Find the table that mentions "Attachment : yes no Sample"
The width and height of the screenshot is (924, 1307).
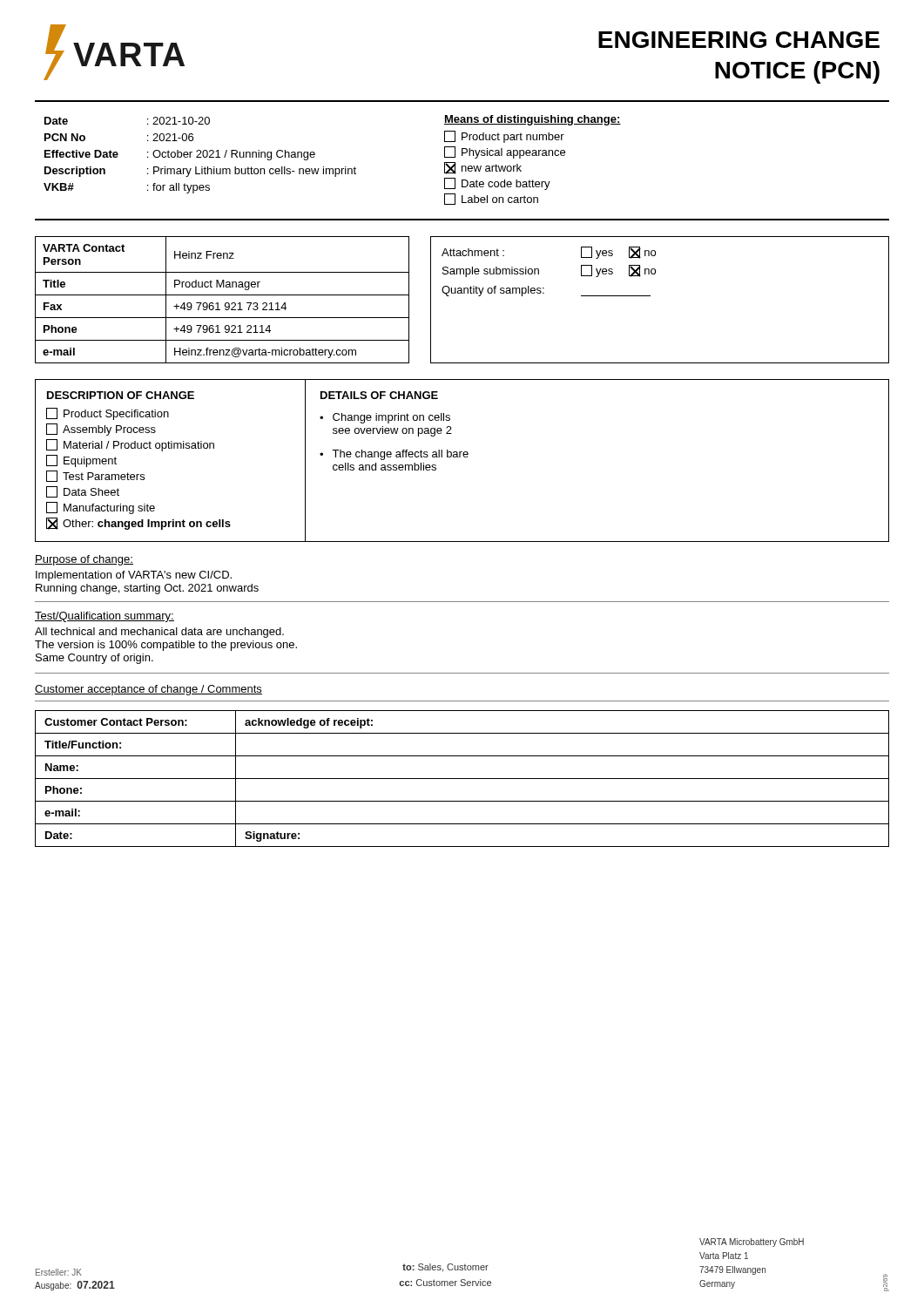[660, 300]
